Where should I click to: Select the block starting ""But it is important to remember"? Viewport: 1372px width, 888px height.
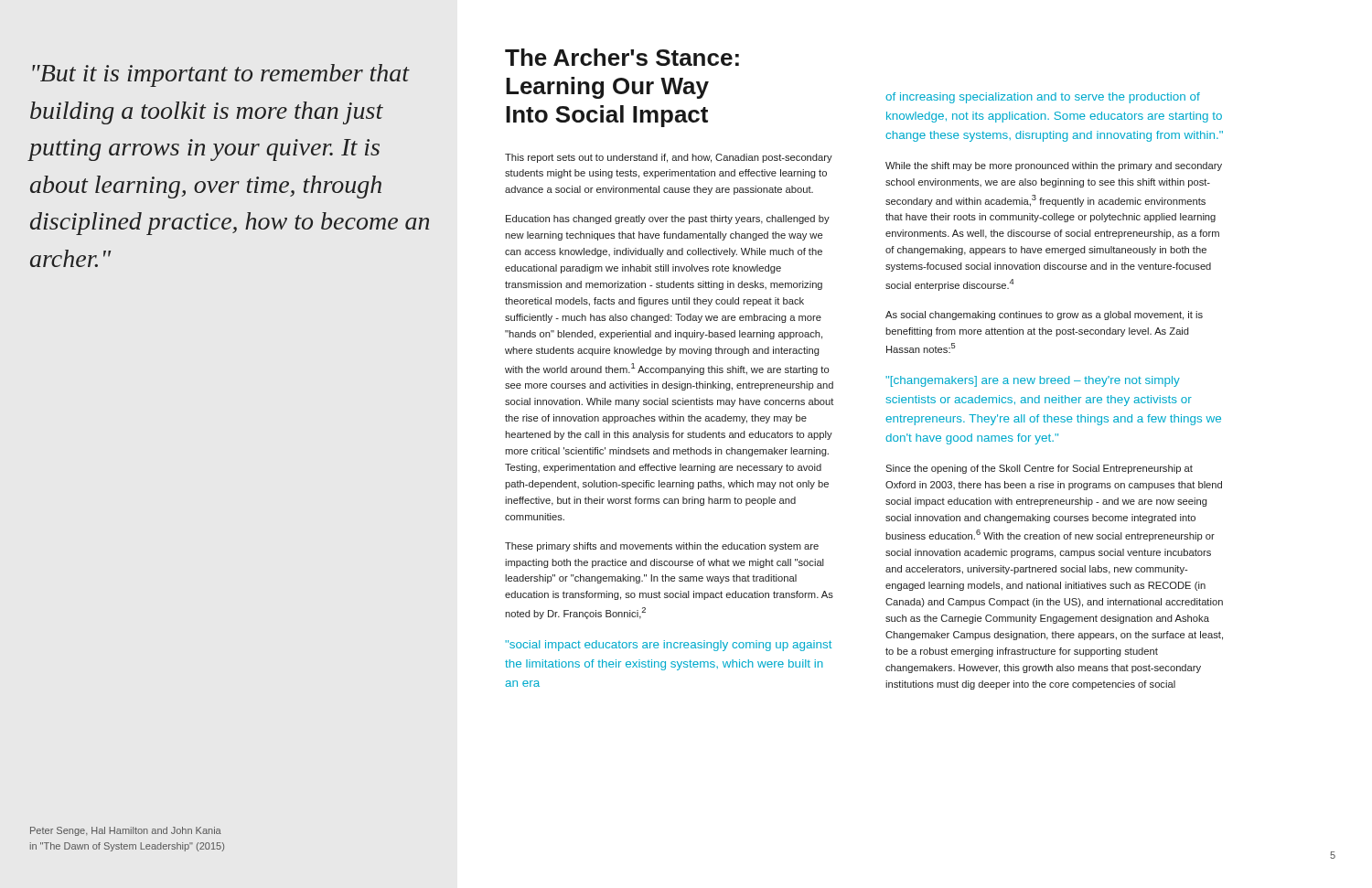230,166
